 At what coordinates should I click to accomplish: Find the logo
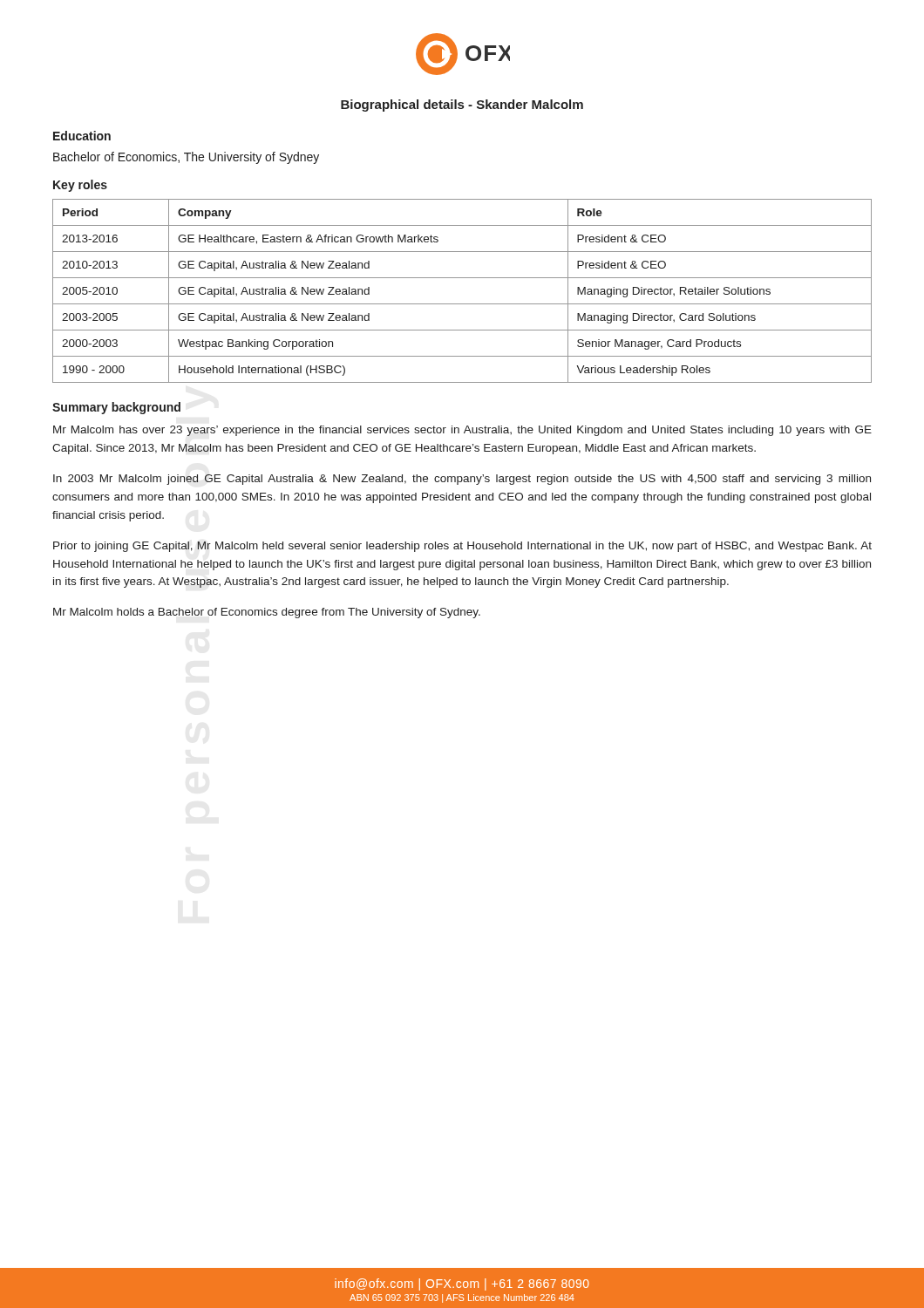click(462, 44)
